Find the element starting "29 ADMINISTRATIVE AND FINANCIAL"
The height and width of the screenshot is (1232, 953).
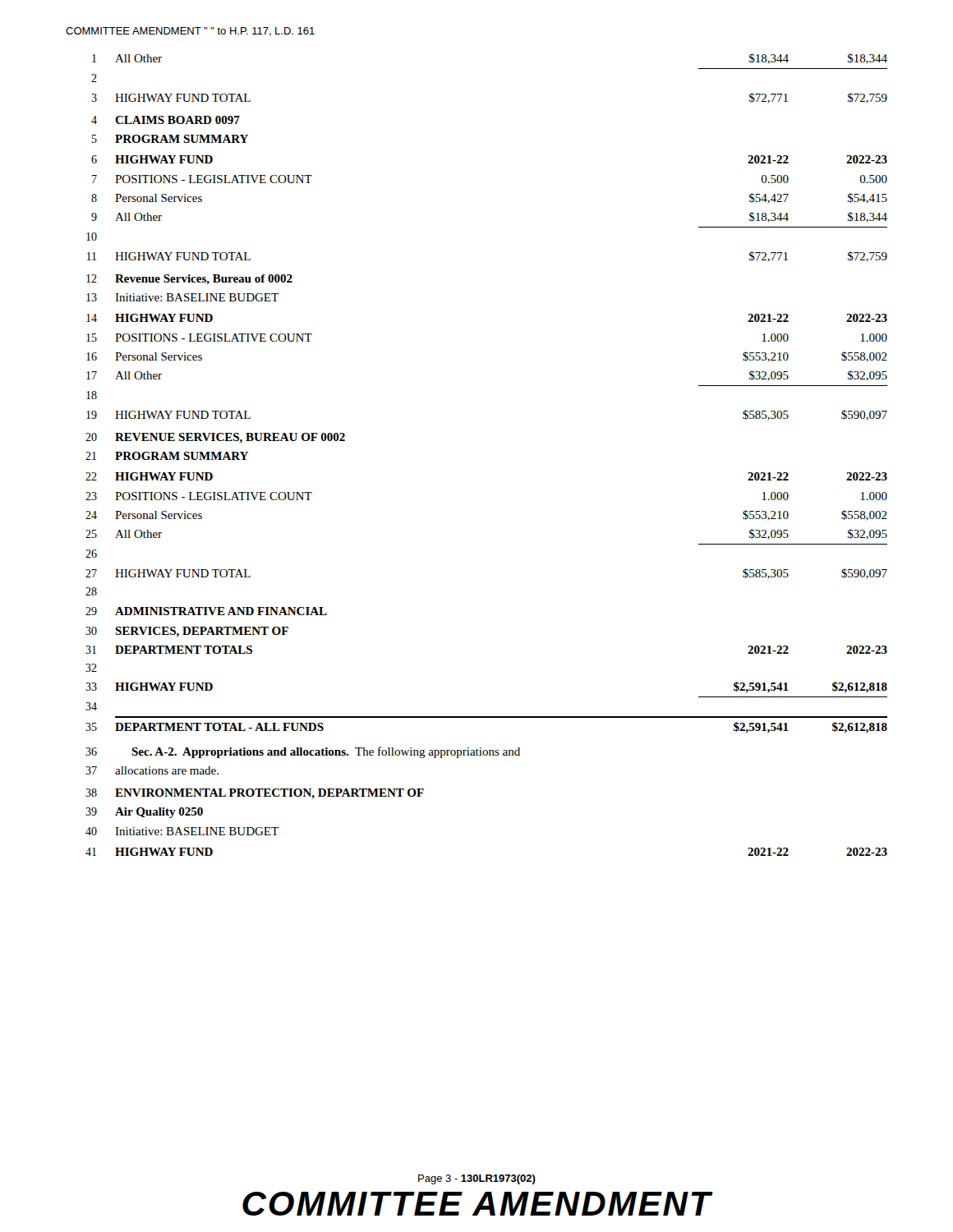(206, 611)
